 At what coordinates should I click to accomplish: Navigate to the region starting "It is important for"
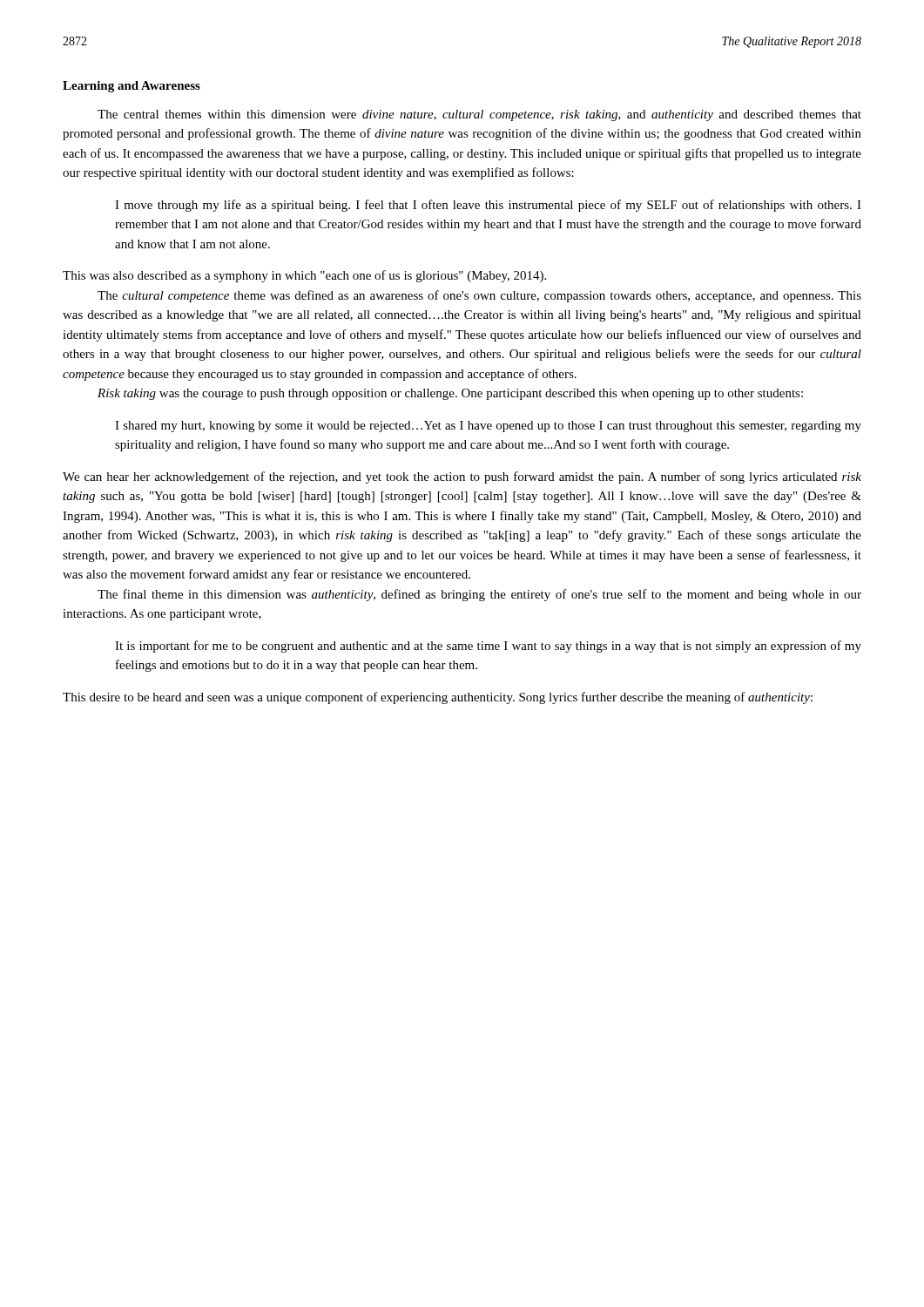coord(488,655)
